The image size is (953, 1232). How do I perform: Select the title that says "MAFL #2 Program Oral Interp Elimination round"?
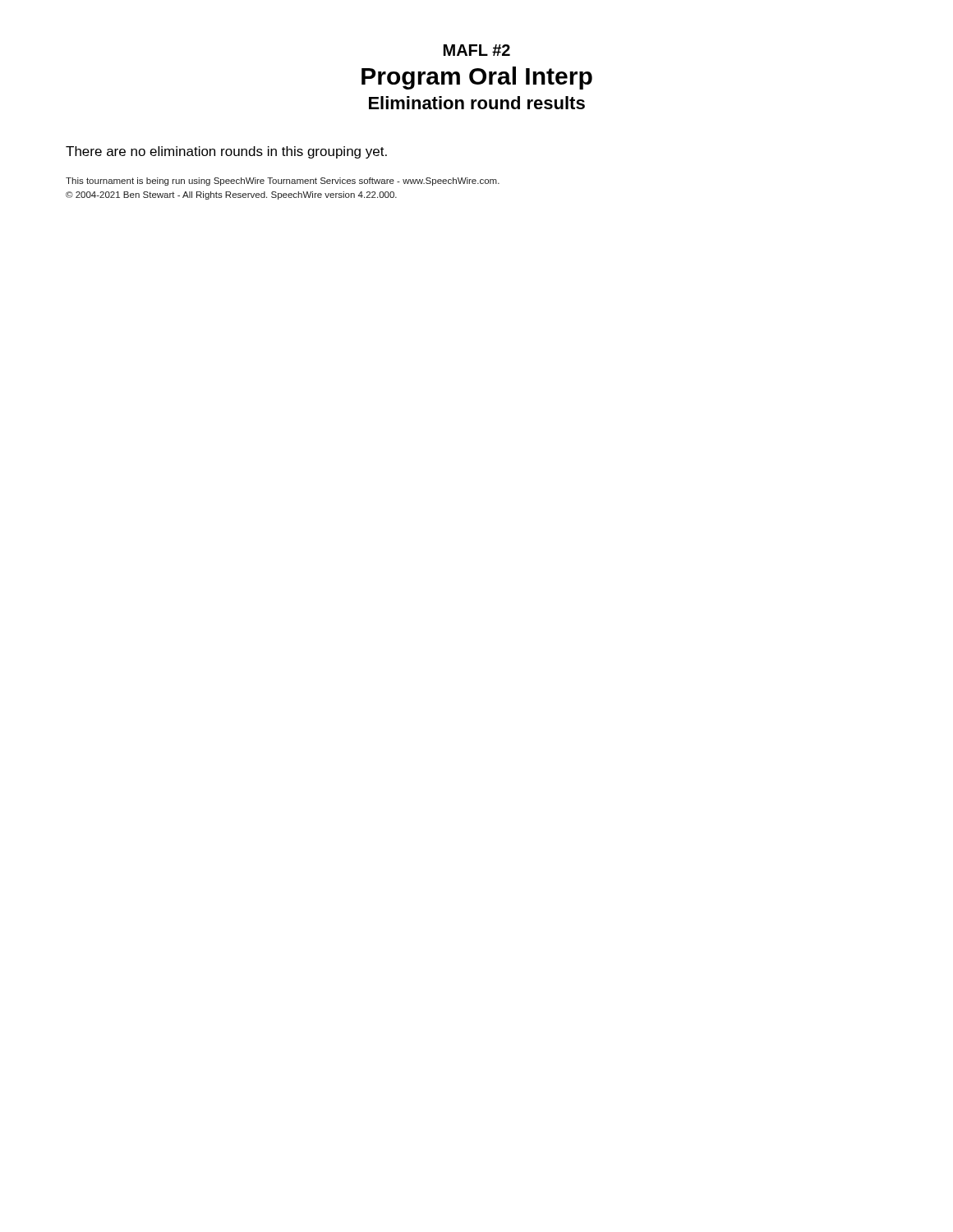[476, 77]
